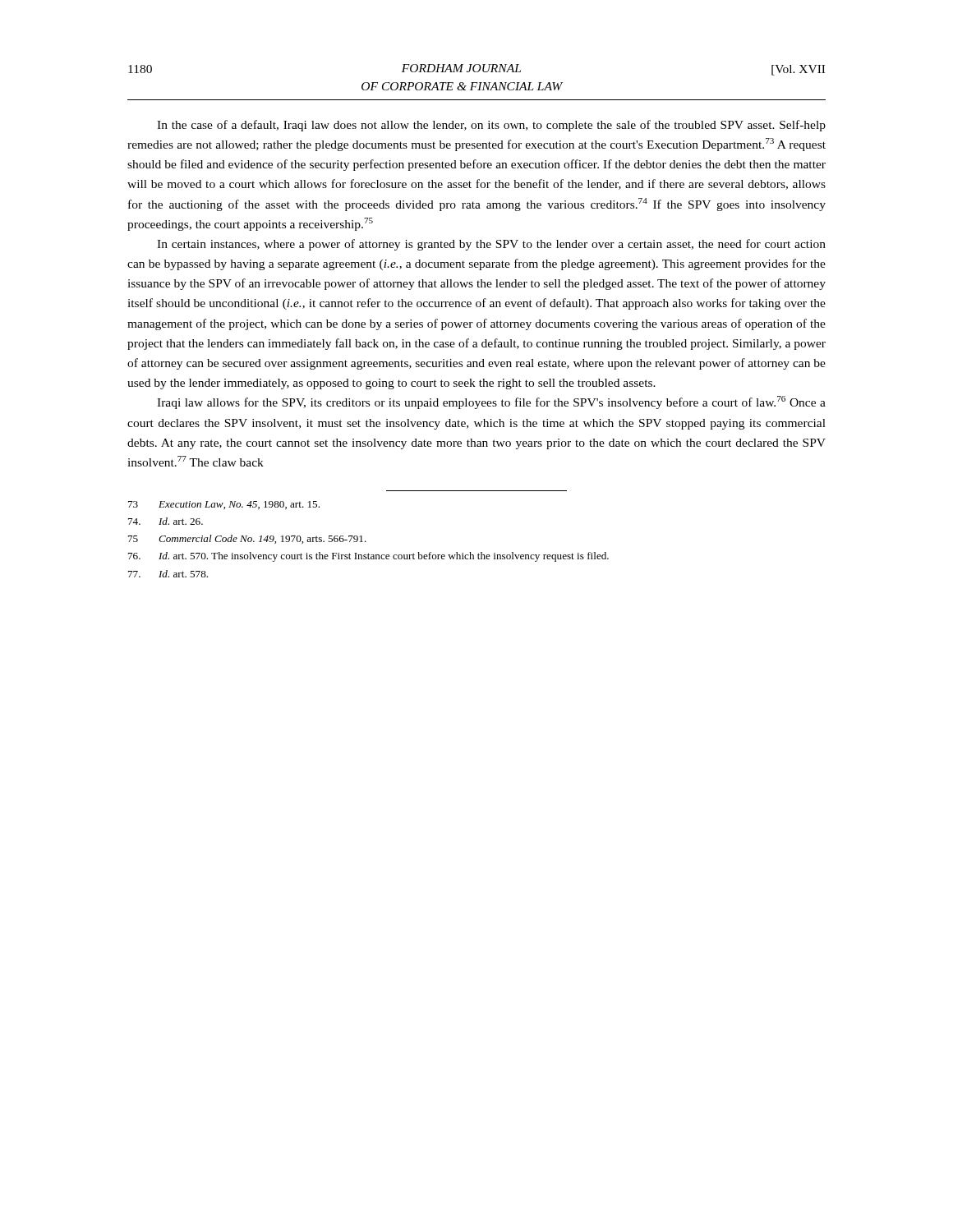
Task: Point to the element starting "Id. art. 578."
Action: pyautogui.click(x=168, y=573)
